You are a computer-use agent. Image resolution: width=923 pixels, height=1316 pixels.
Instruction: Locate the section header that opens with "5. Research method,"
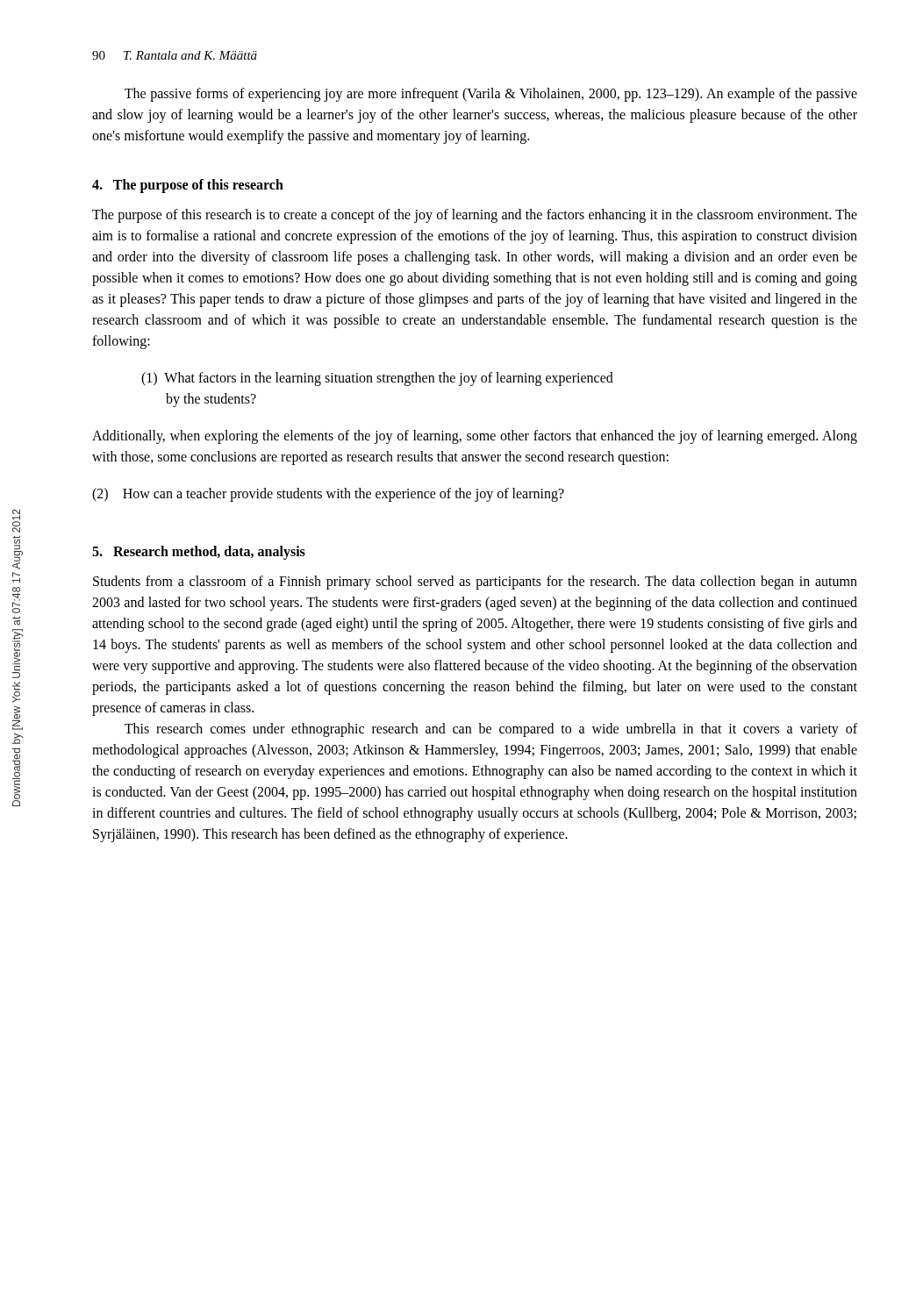tap(199, 551)
